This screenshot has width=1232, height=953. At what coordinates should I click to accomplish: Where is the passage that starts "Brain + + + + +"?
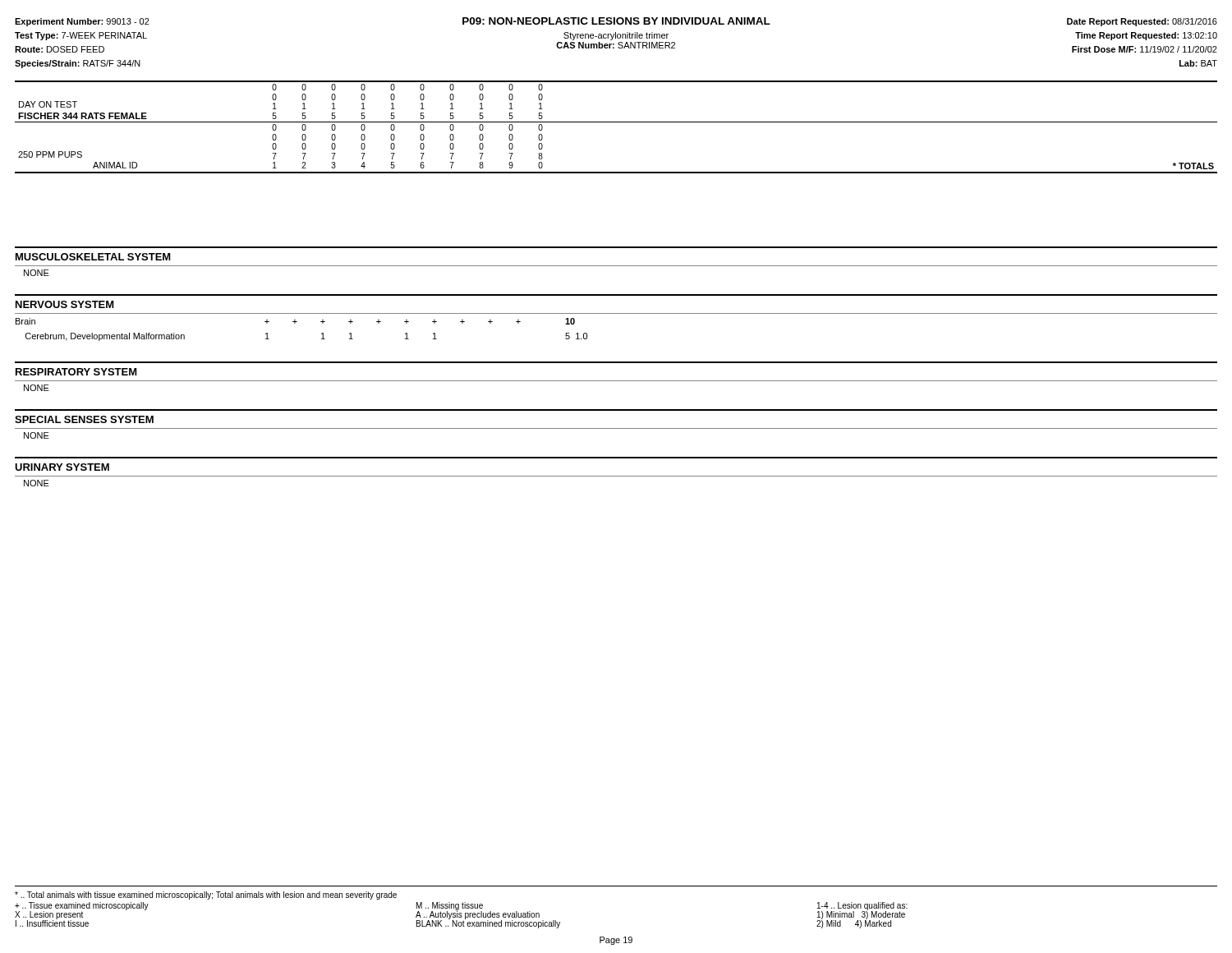click(295, 321)
